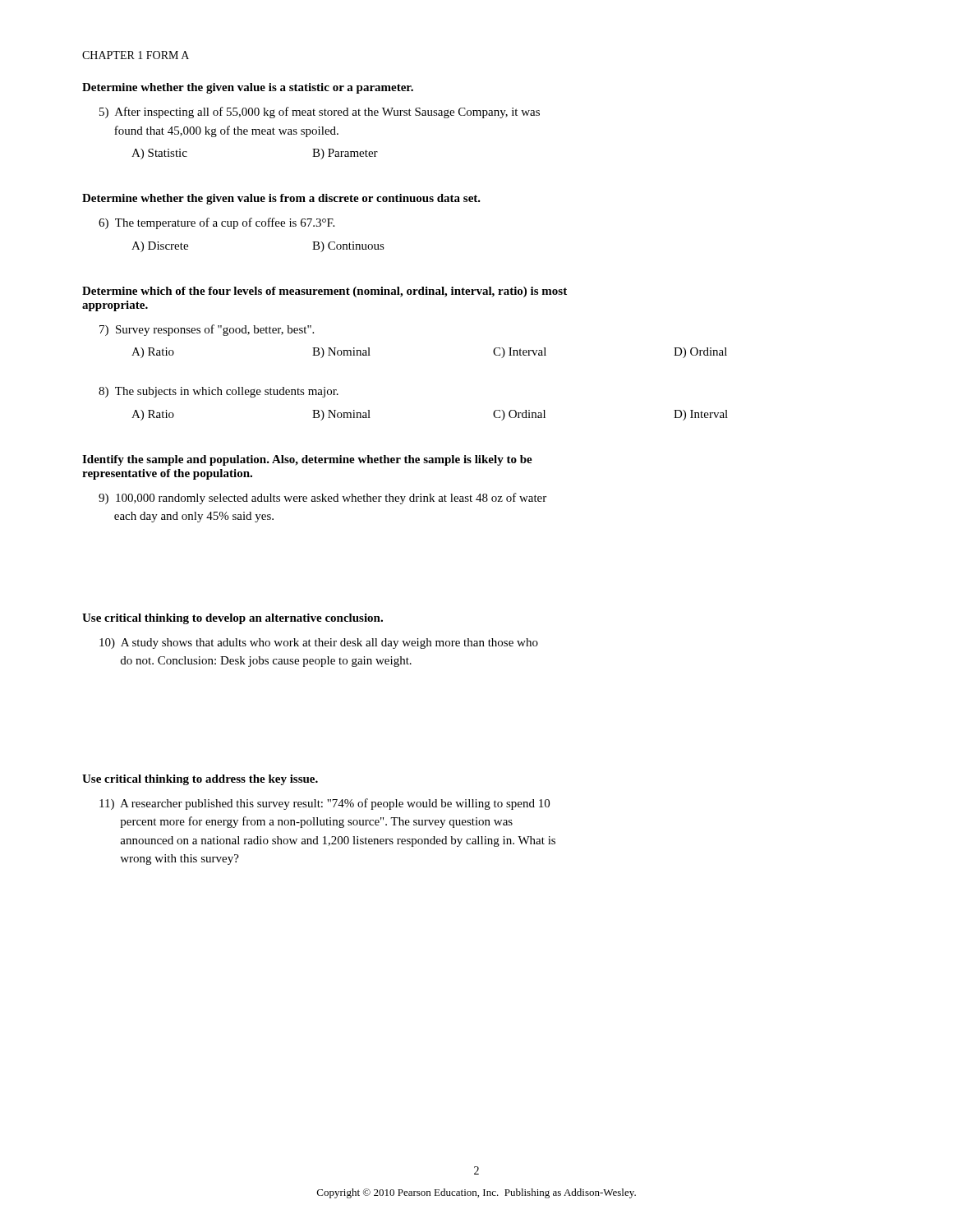Locate the passage starting "8) The subjects in which college"

coord(219,391)
